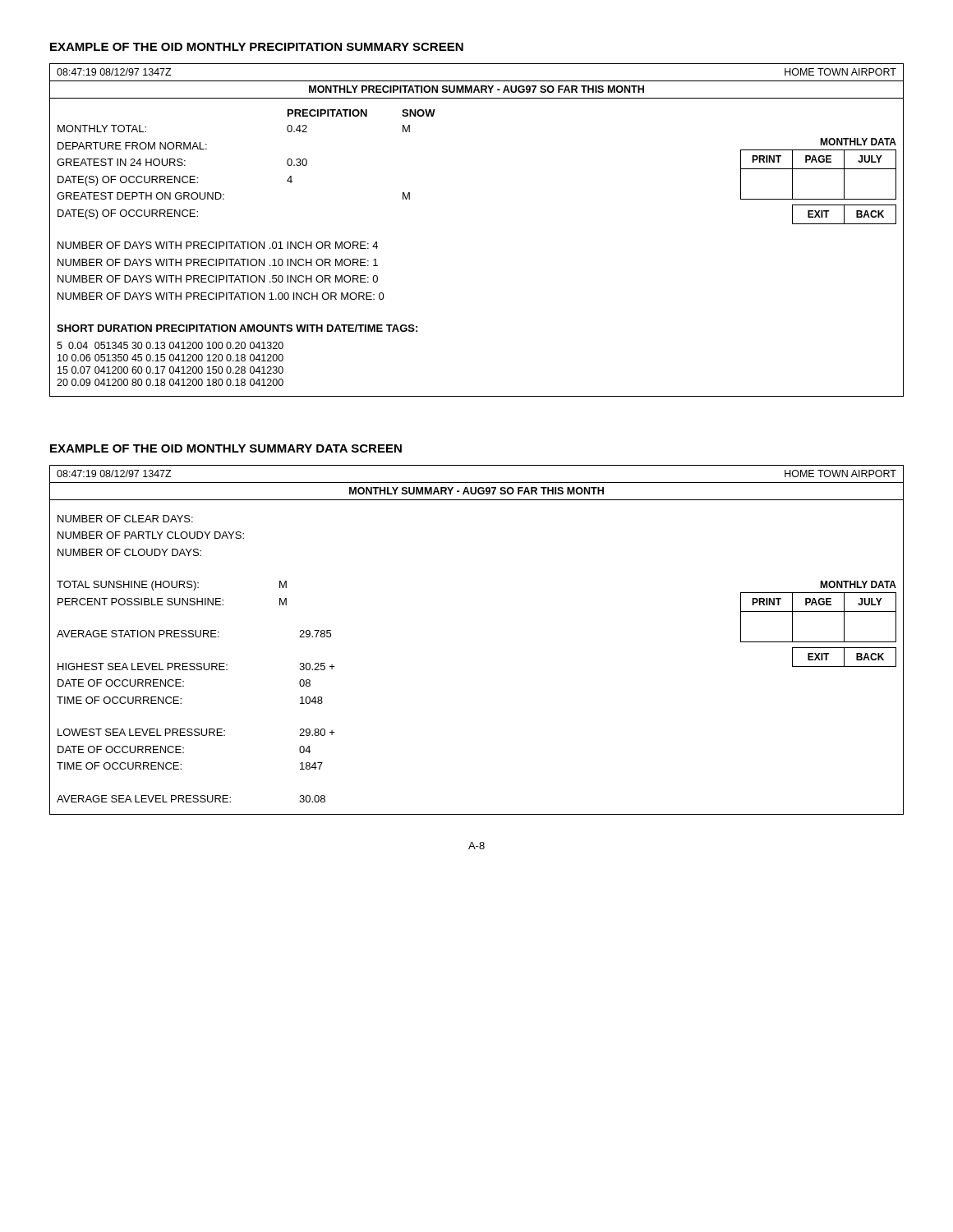This screenshot has height=1232, width=953.
Task: Select the section header containing "EXAMPLE OF THE OID MONTHLY PRECIPITATION"
Action: coord(256,46)
